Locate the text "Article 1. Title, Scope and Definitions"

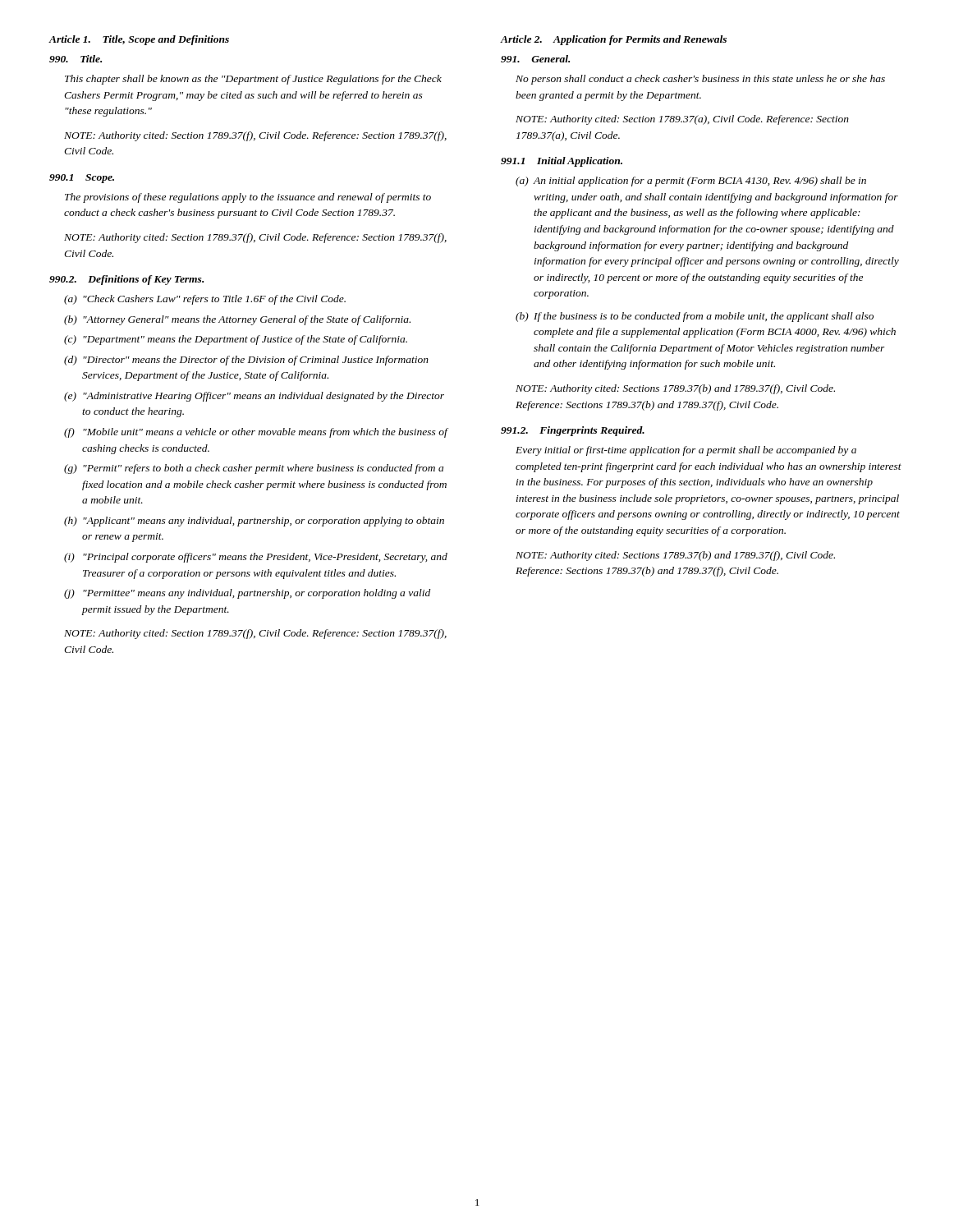click(x=139, y=39)
